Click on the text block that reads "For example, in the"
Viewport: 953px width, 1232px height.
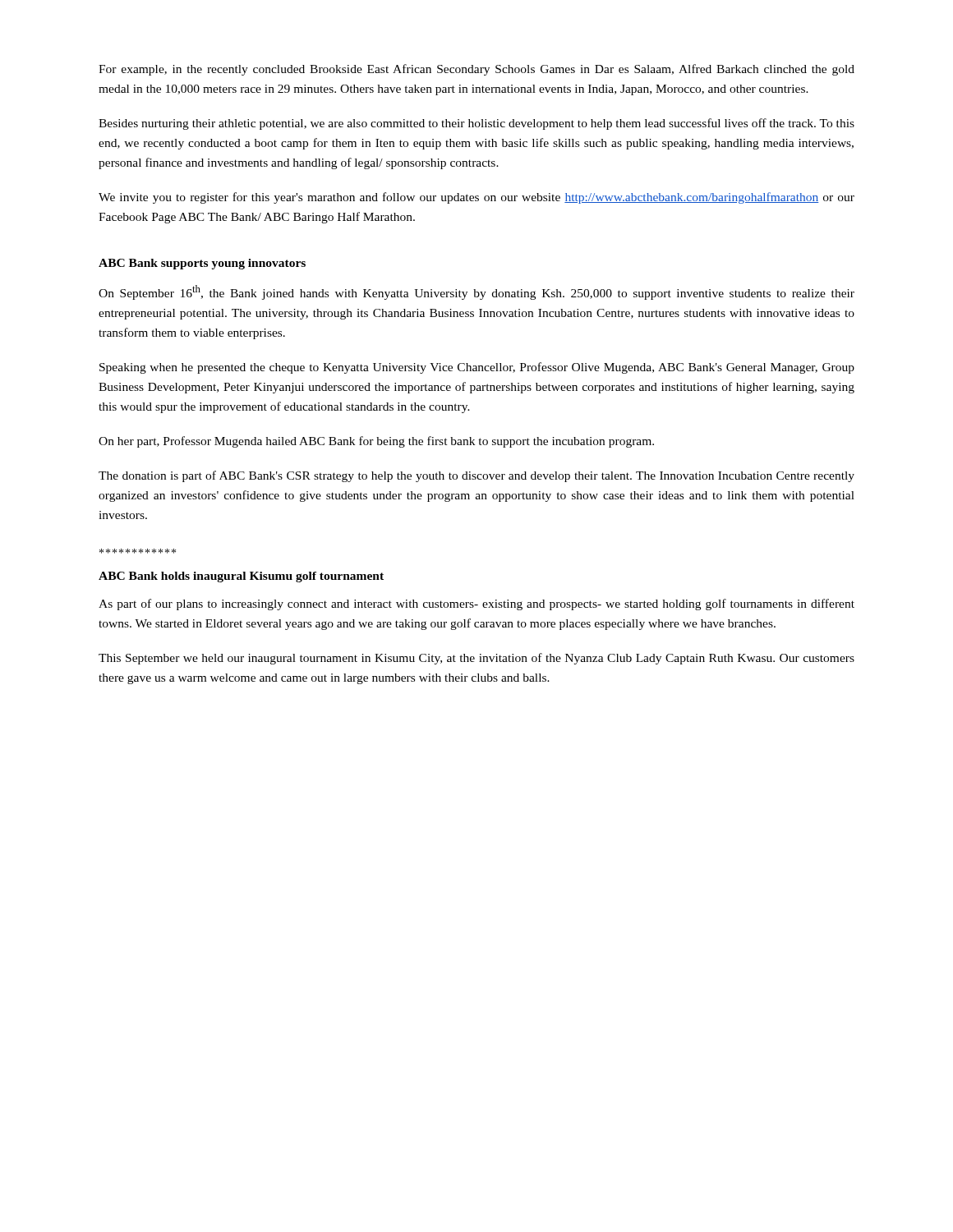click(476, 78)
